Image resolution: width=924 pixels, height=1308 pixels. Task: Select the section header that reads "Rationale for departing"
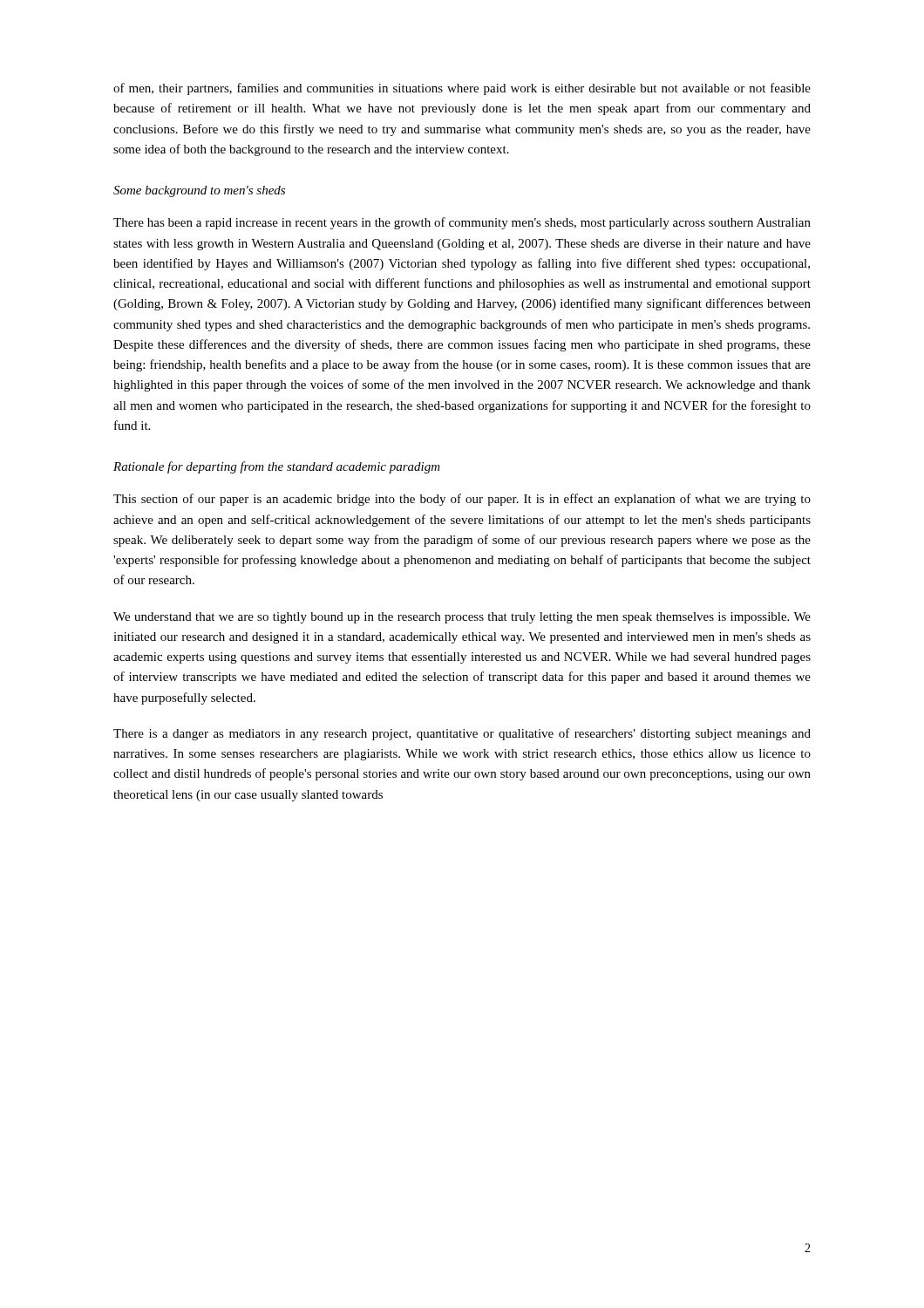pyautogui.click(x=277, y=466)
